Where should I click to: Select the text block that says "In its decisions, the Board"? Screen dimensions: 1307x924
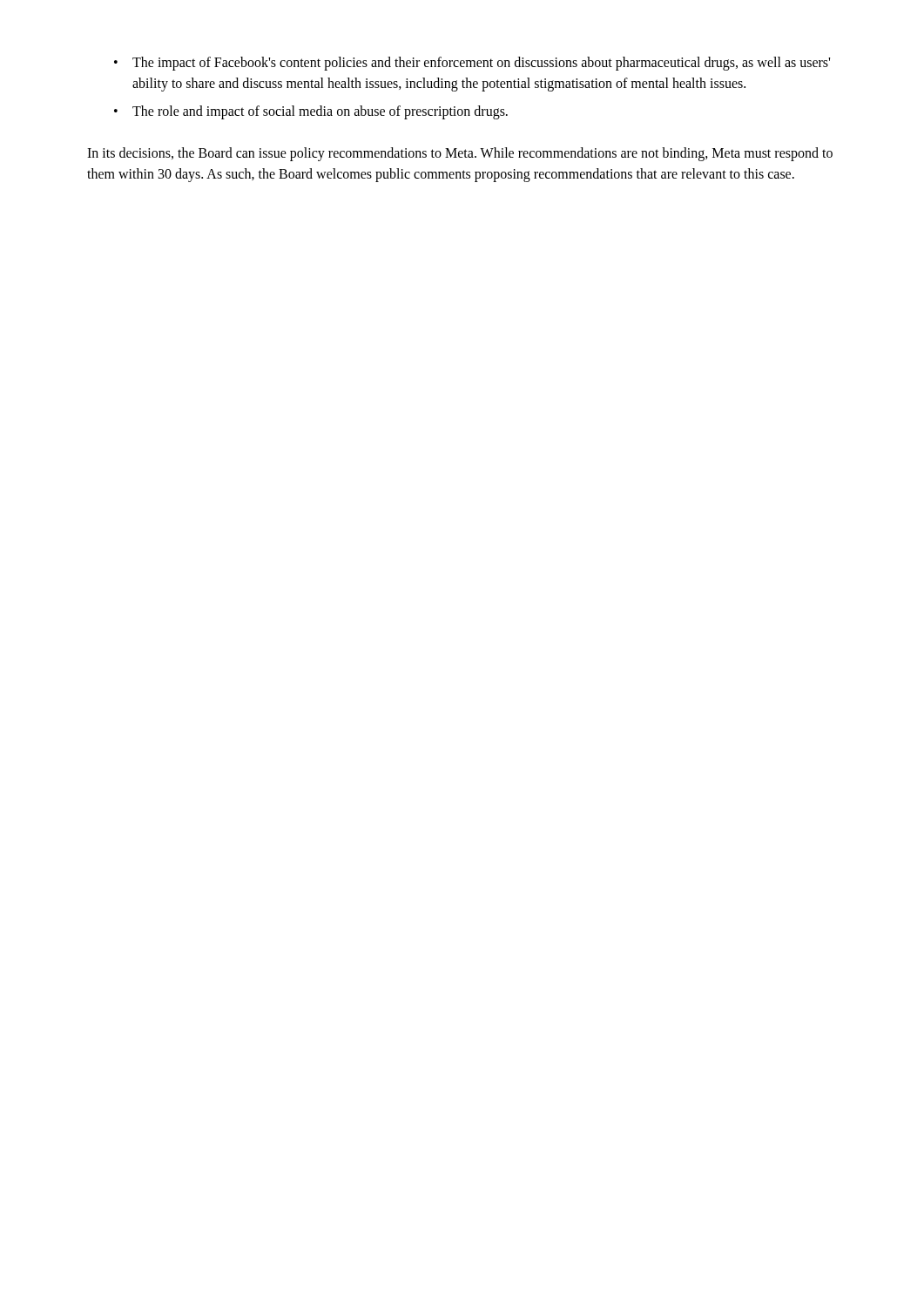pyautogui.click(x=460, y=163)
